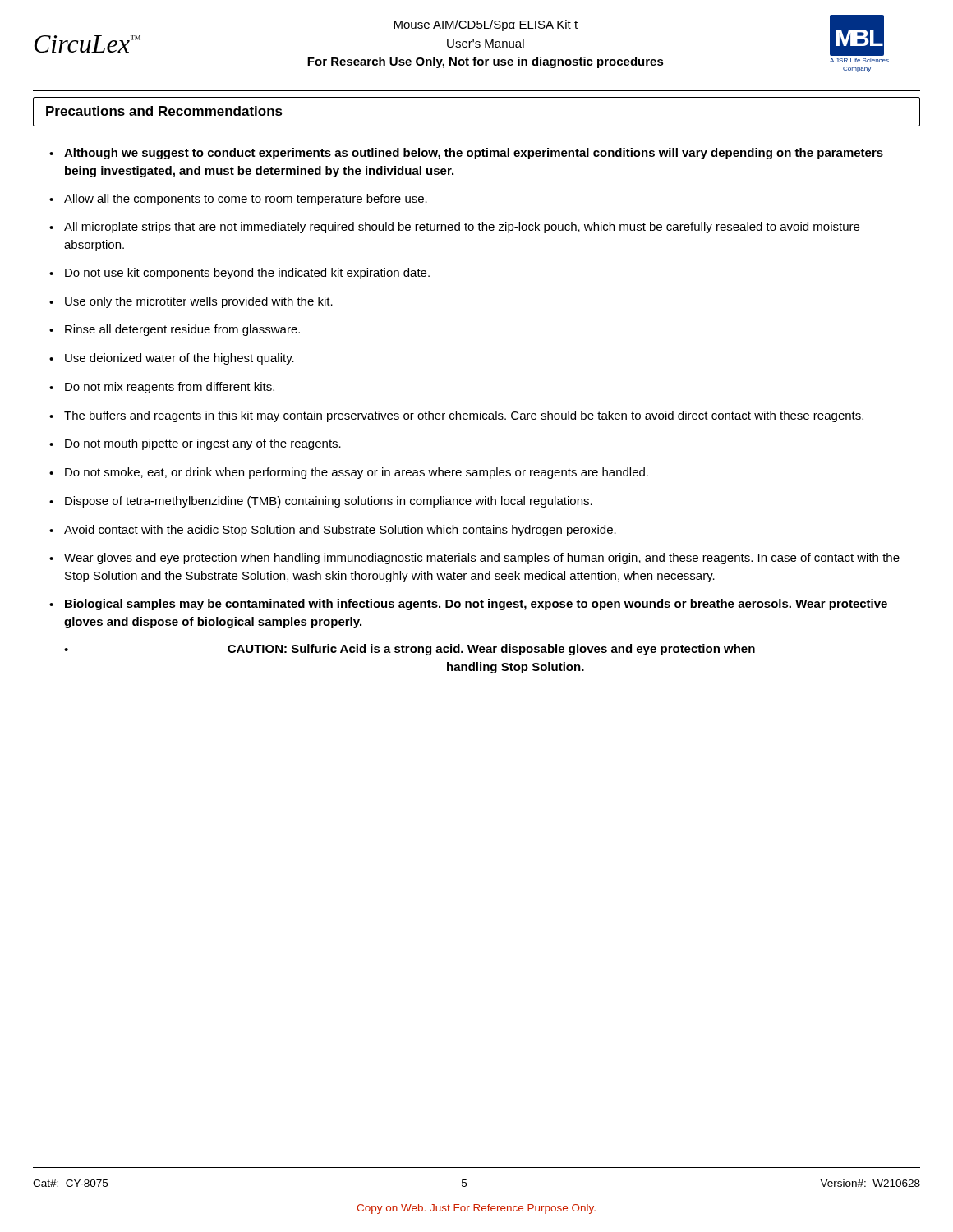953x1232 pixels.
Task: Locate the list item containing "• All microplate strips"
Action: click(x=476, y=236)
